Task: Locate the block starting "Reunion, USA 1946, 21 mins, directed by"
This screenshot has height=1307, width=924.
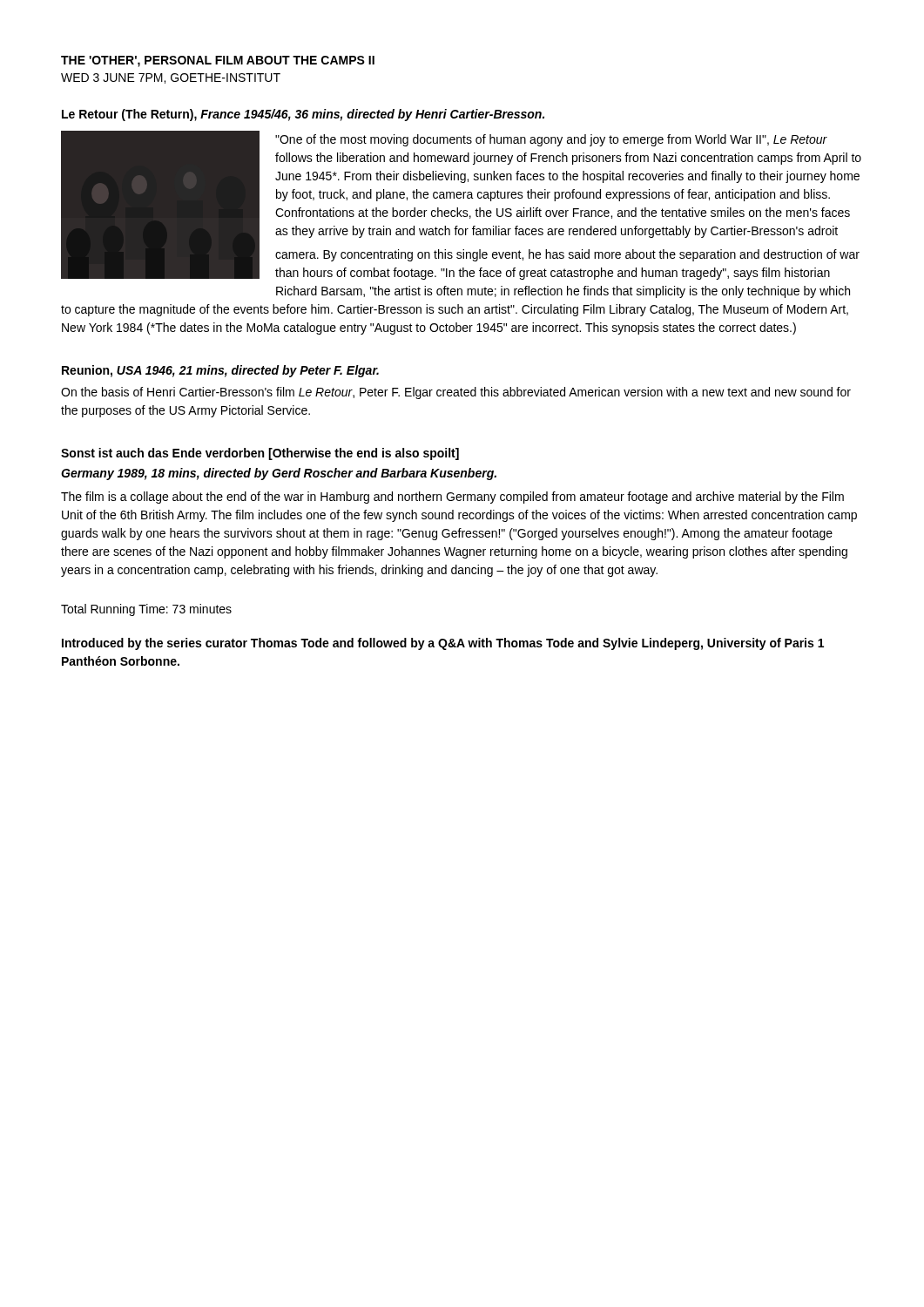Action: pos(462,391)
